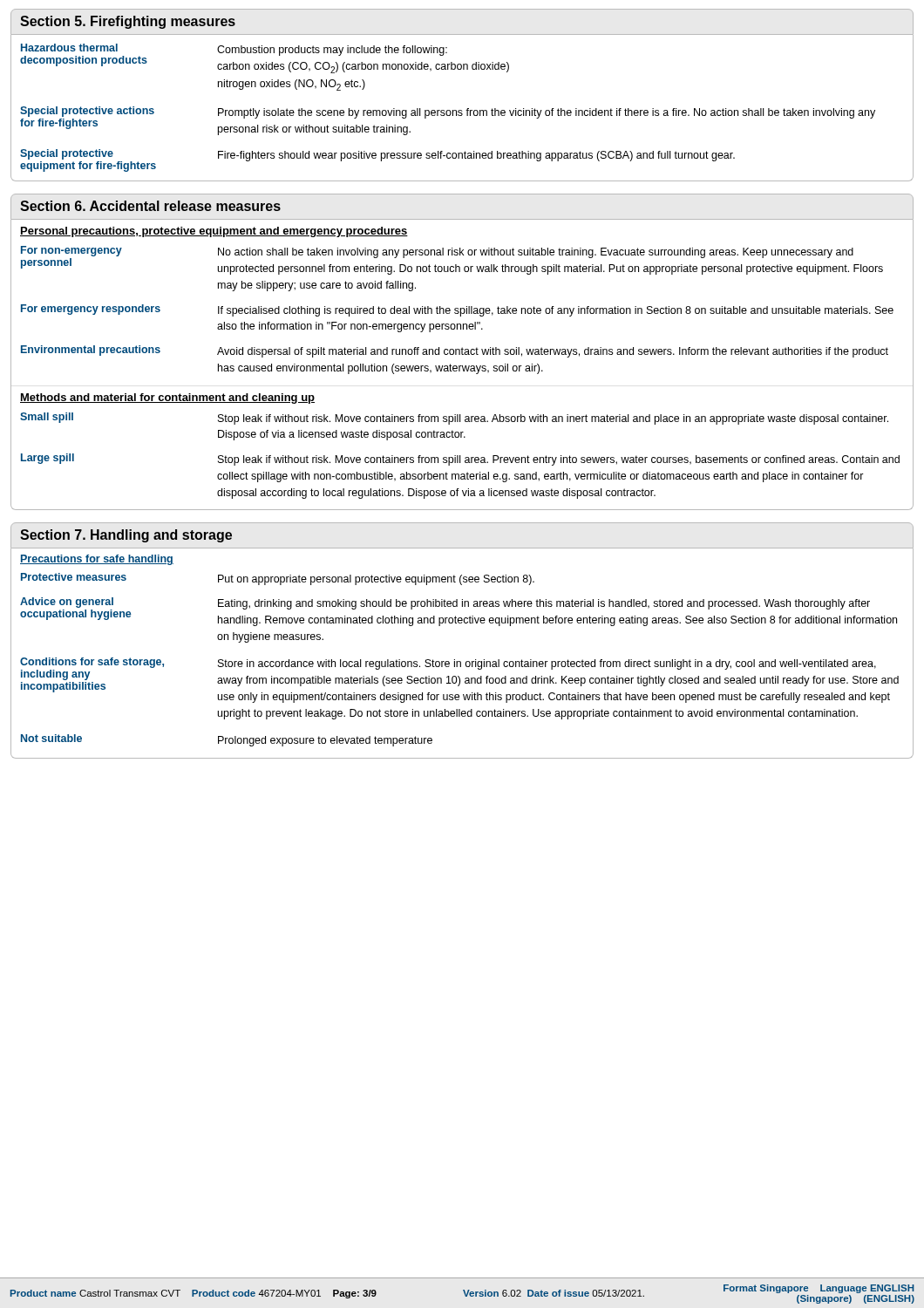Find the table that mentions "For non-emergency personnel"
Viewport: 924px width, 1308px height.
pyautogui.click(x=462, y=312)
